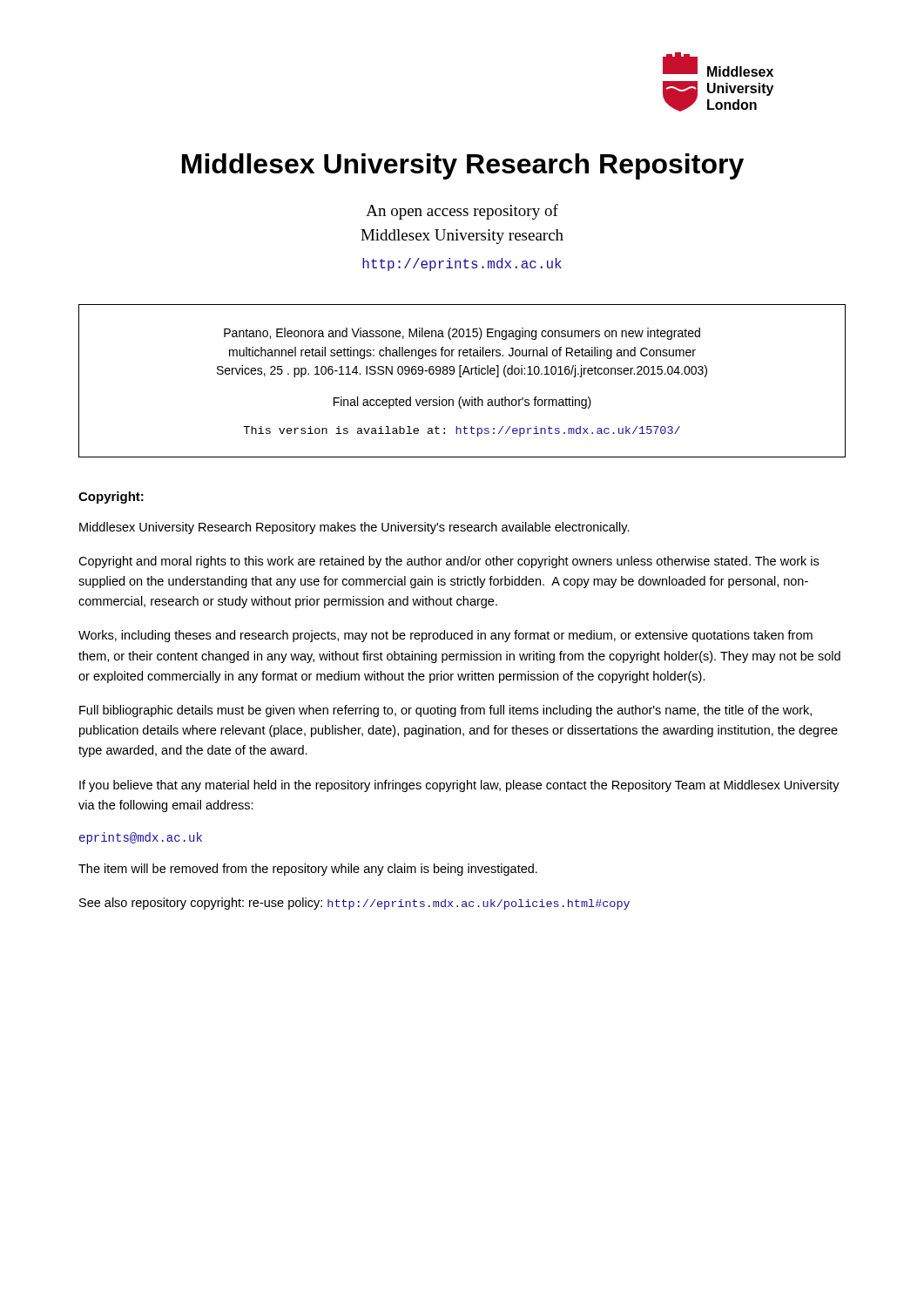This screenshot has width=924, height=1307.
Task: Find the section header
Action: click(111, 496)
